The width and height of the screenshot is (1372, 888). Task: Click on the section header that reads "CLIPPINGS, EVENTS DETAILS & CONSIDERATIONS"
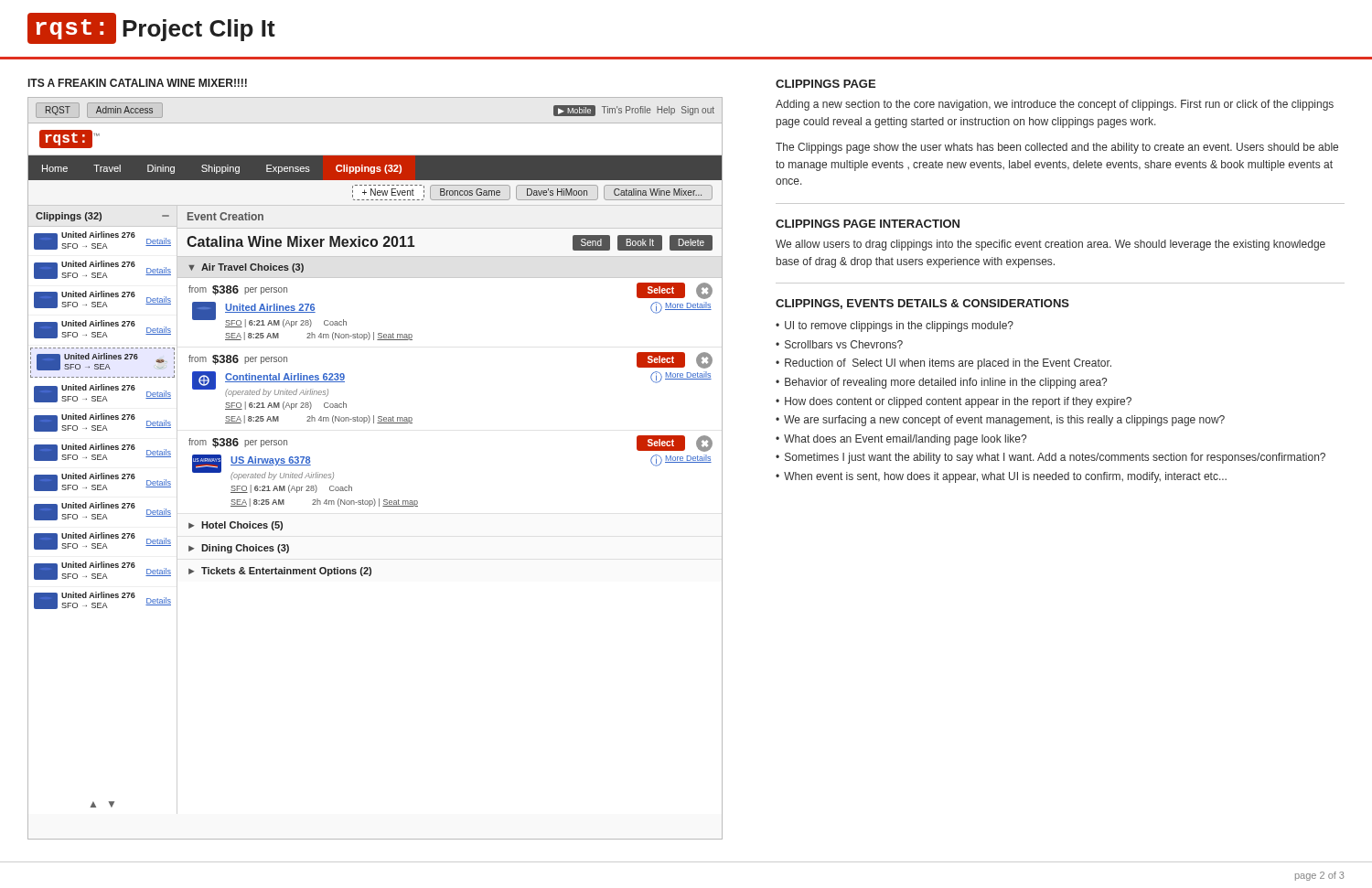922,303
